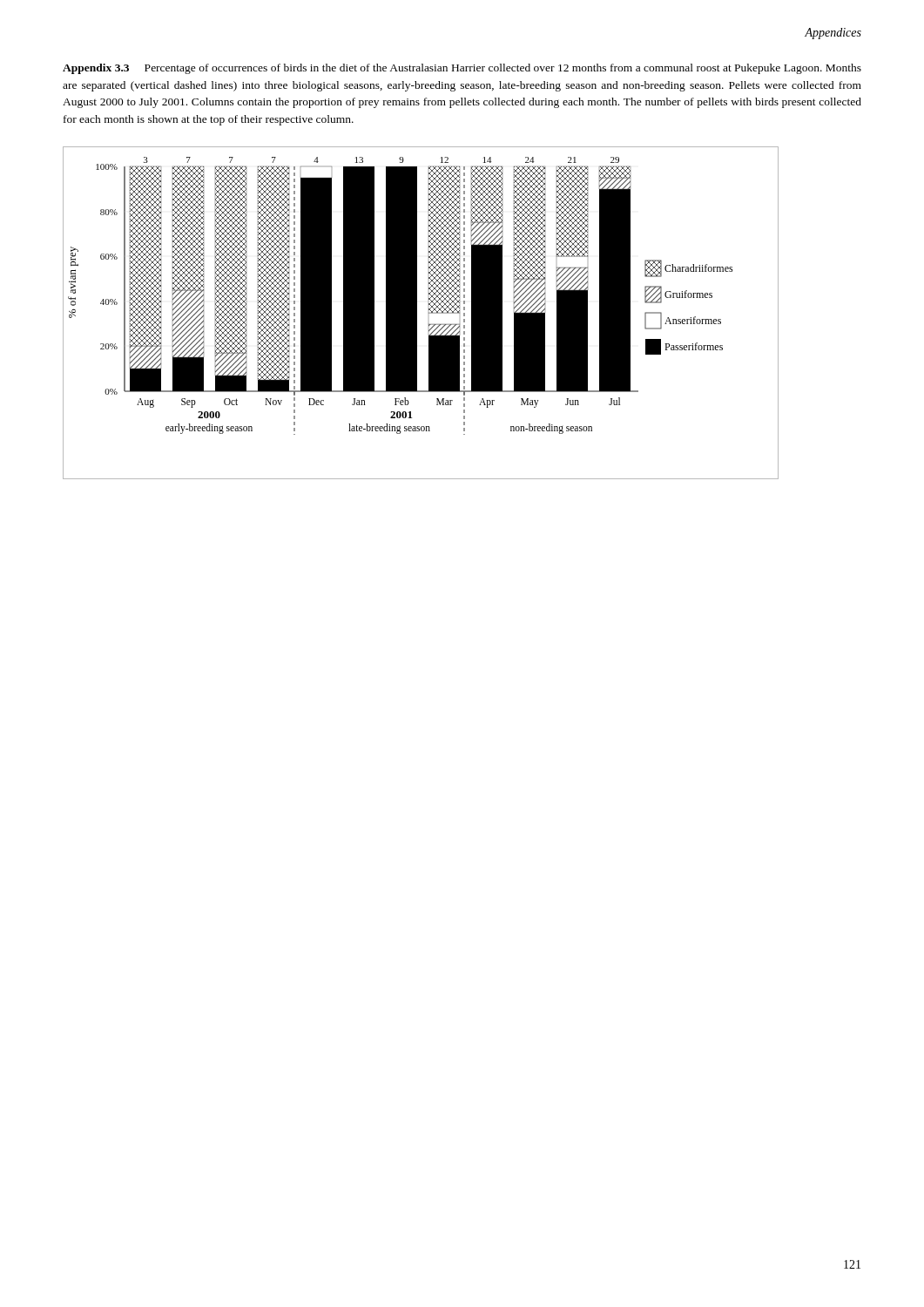The height and width of the screenshot is (1307, 924).
Task: Locate the stacked bar chart
Action: click(462, 313)
